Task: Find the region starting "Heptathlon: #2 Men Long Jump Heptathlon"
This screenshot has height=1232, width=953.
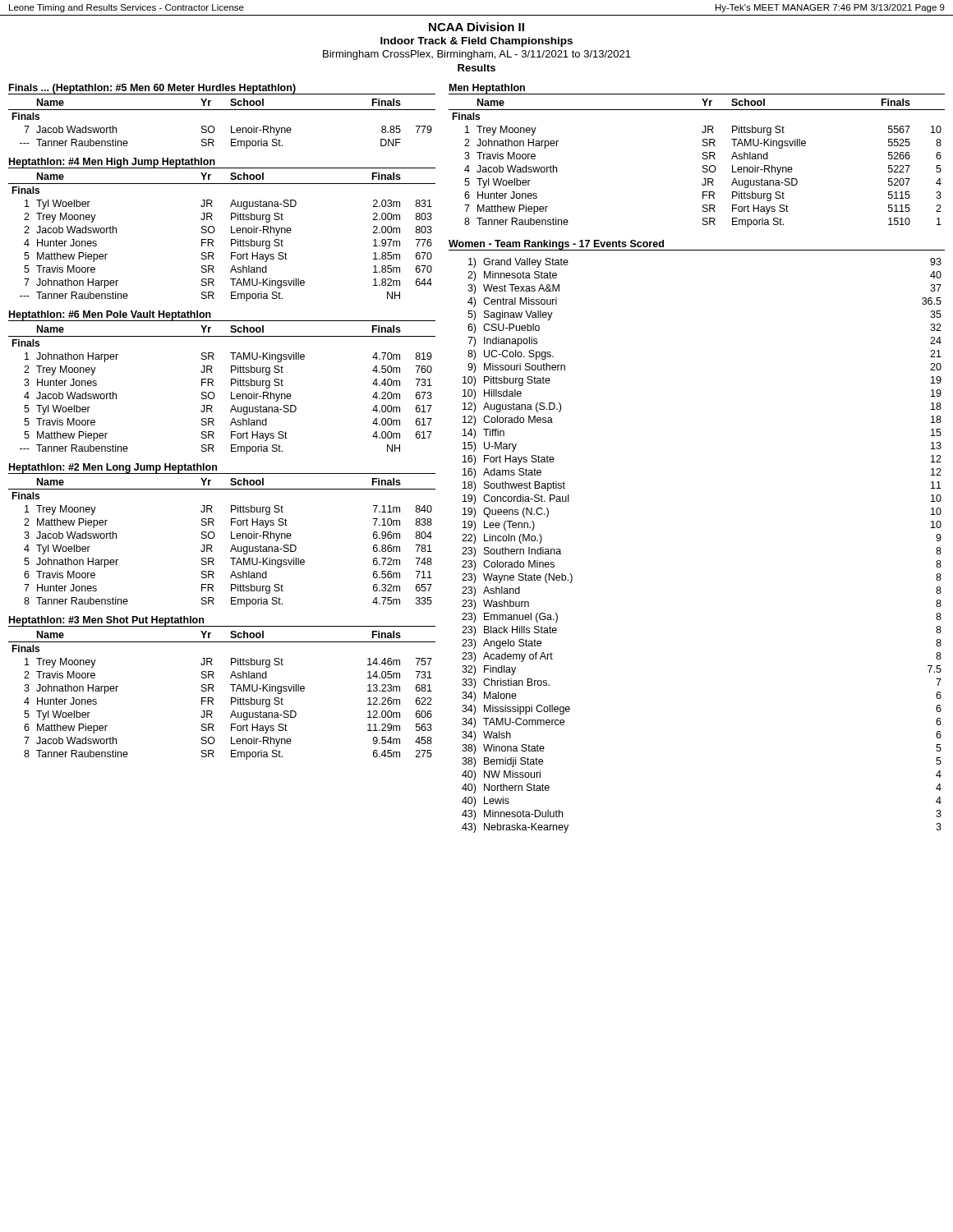Action: tap(113, 467)
